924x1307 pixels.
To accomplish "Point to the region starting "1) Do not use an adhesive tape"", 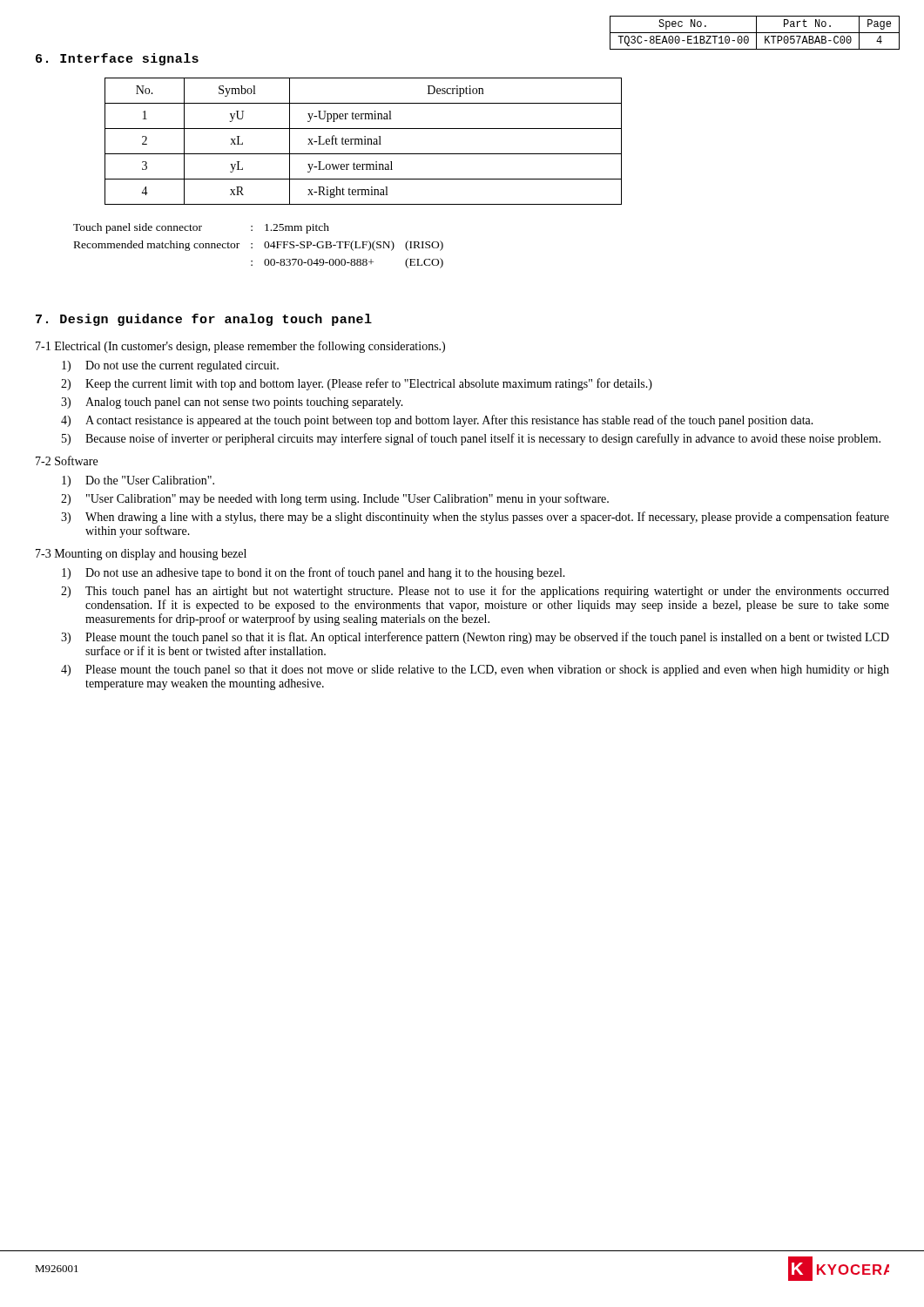I will pyautogui.click(x=475, y=573).
